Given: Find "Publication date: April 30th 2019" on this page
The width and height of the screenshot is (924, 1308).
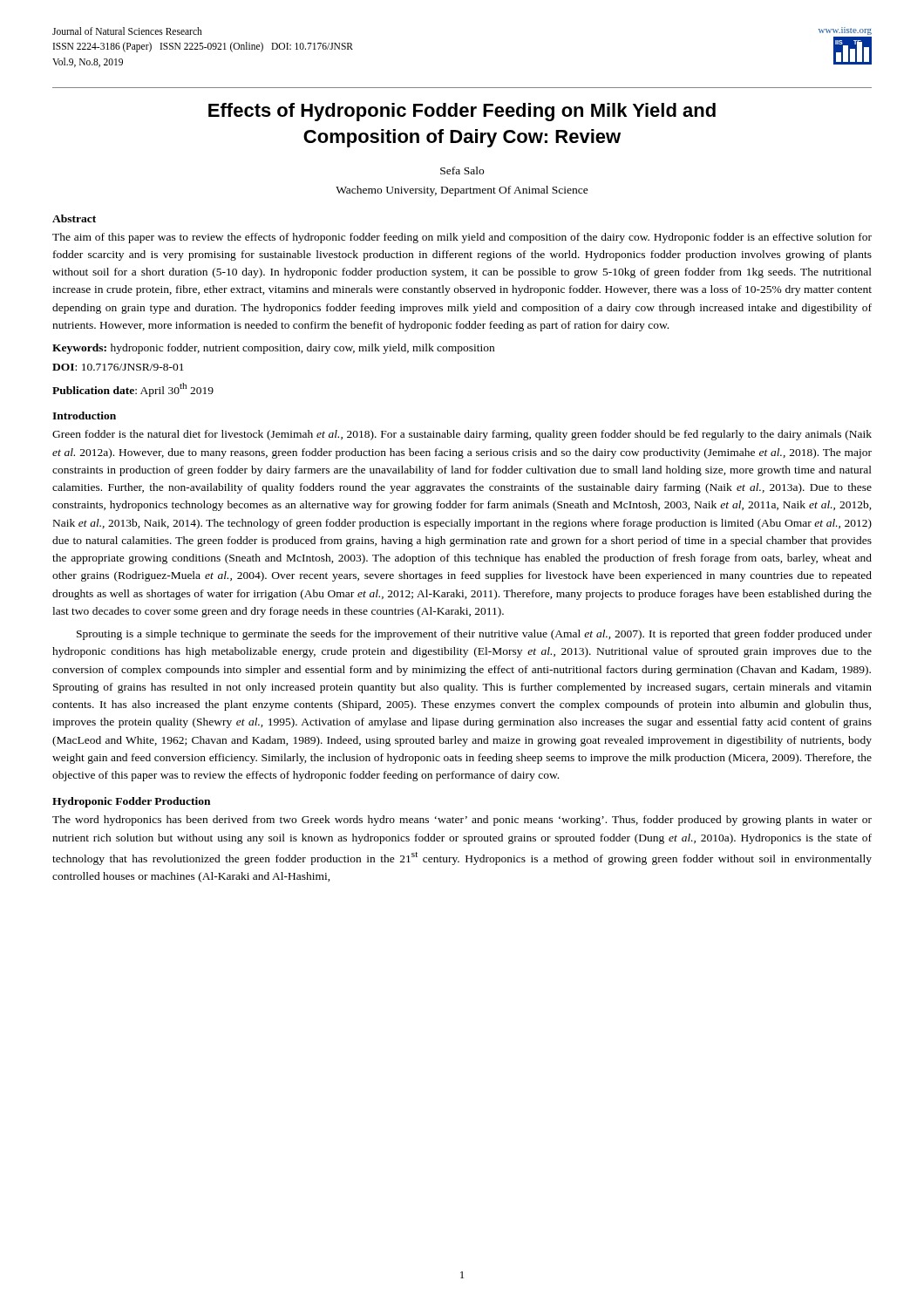Looking at the screenshot, I should pos(133,388).
